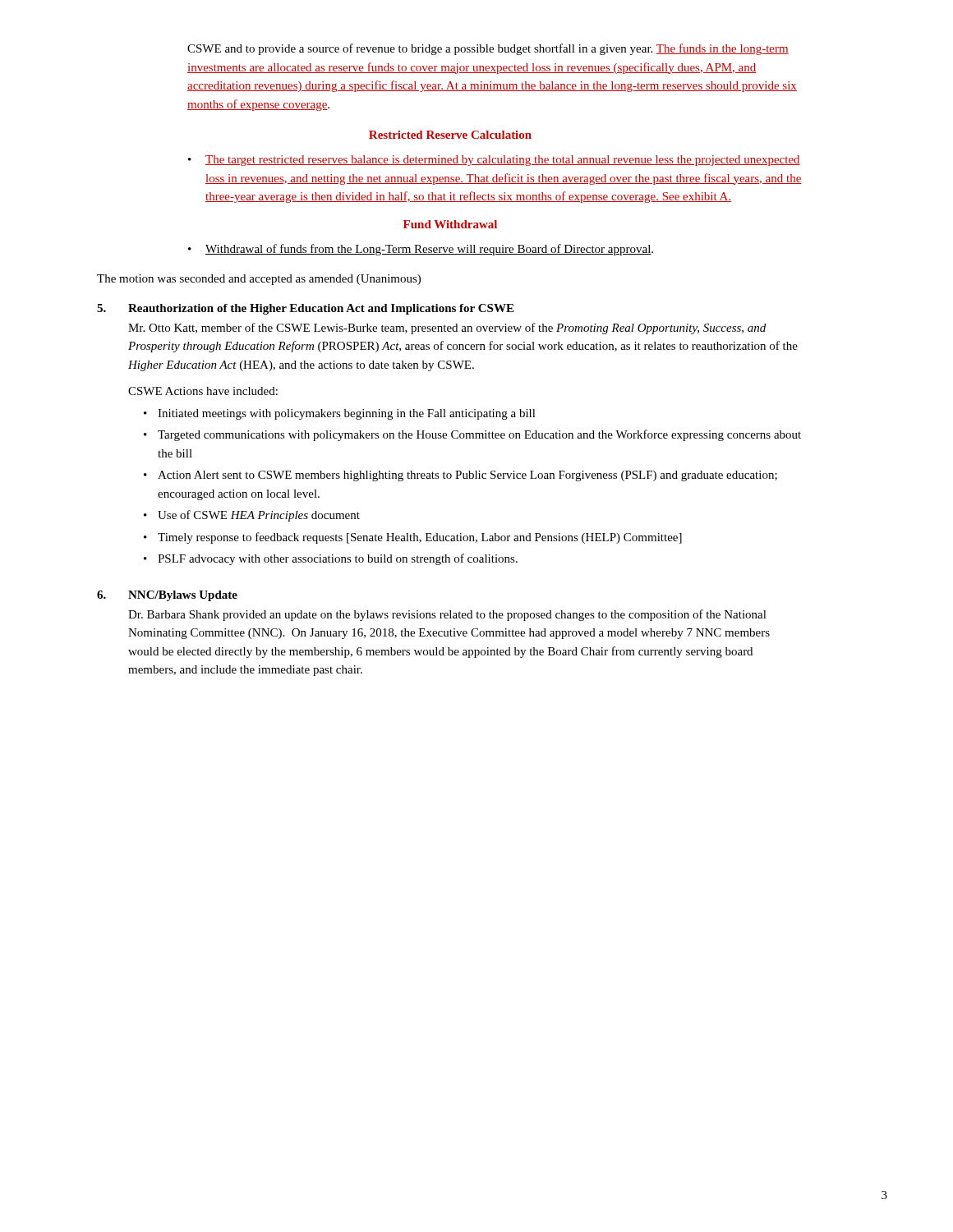Navigate to the passage starting "NNC/Bylaws Update"
The image size is (953, 1232).
point(183,594)
